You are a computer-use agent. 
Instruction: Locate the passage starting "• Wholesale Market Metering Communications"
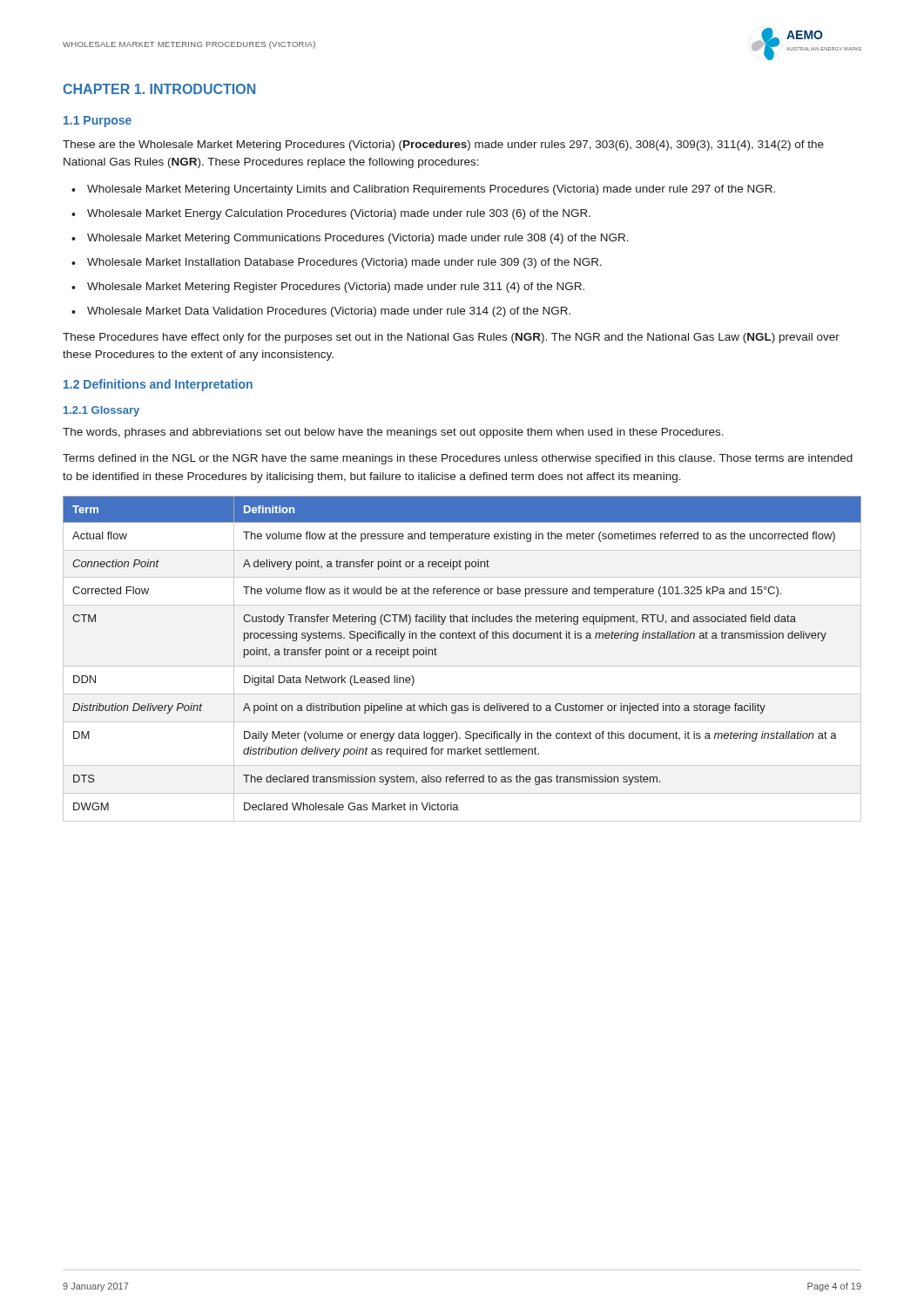466,238
